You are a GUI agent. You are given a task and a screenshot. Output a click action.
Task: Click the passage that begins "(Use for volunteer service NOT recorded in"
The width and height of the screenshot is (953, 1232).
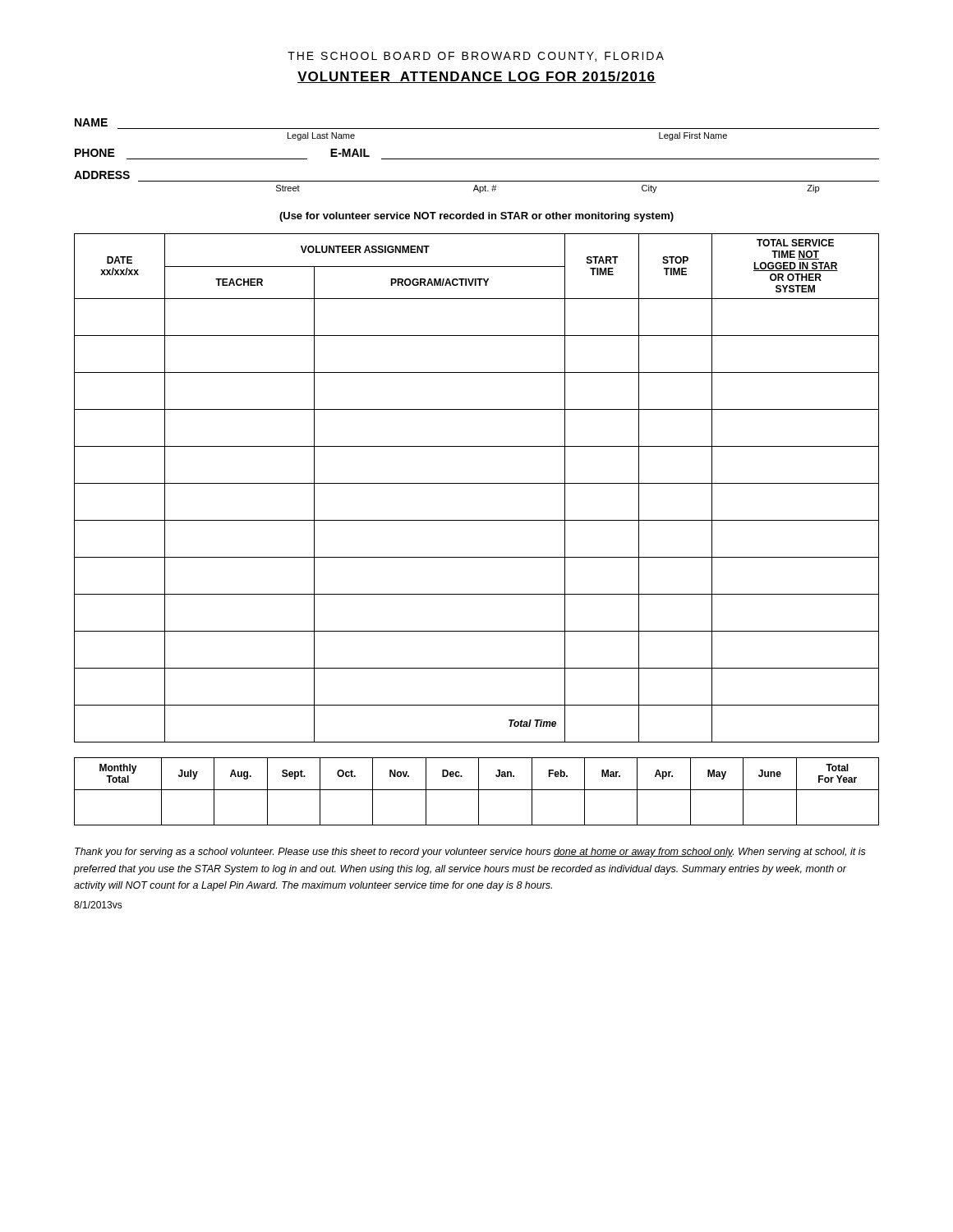pyautogui.click(x=476, y=216)
